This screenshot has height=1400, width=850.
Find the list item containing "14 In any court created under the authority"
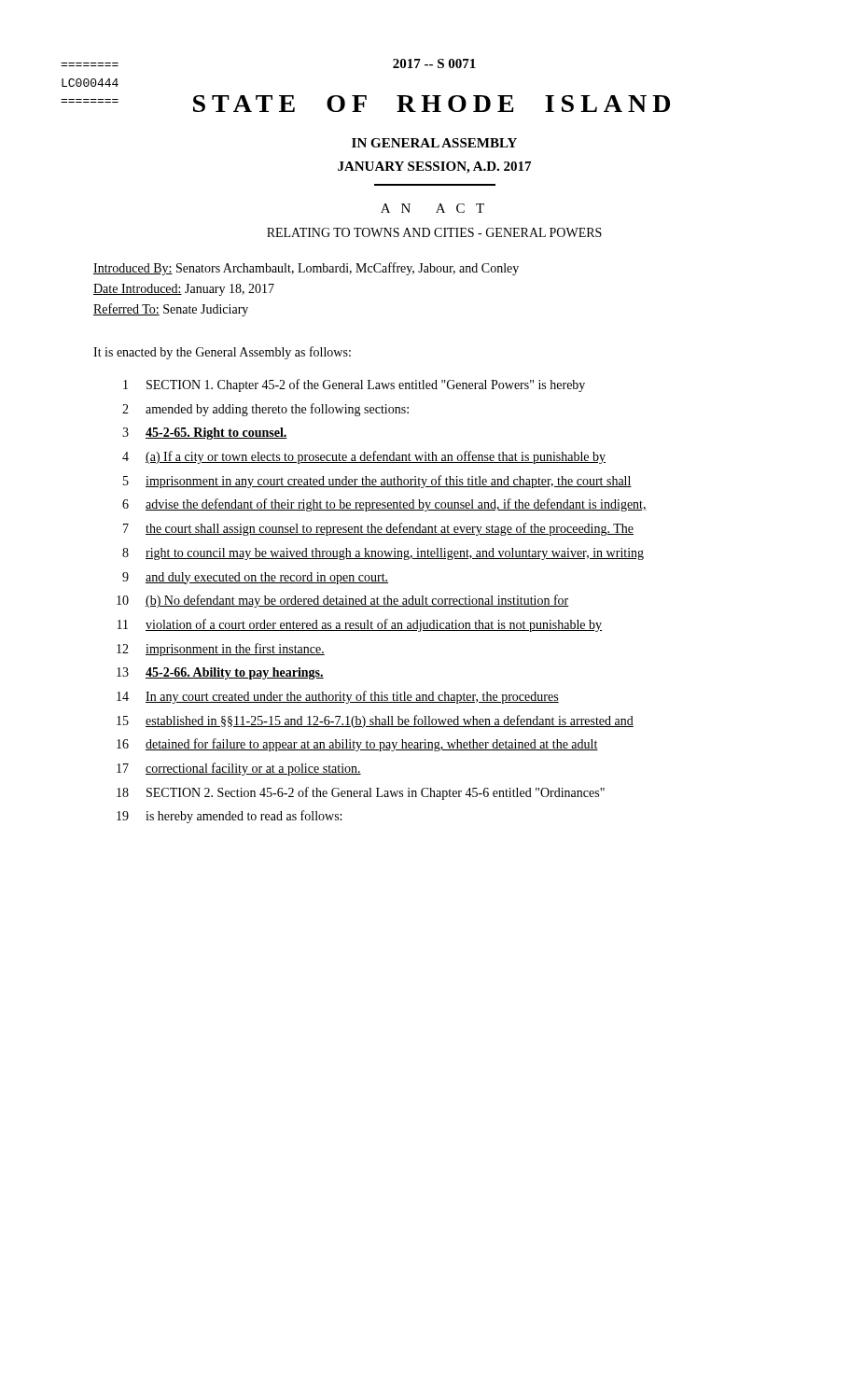tap(434, 697)
